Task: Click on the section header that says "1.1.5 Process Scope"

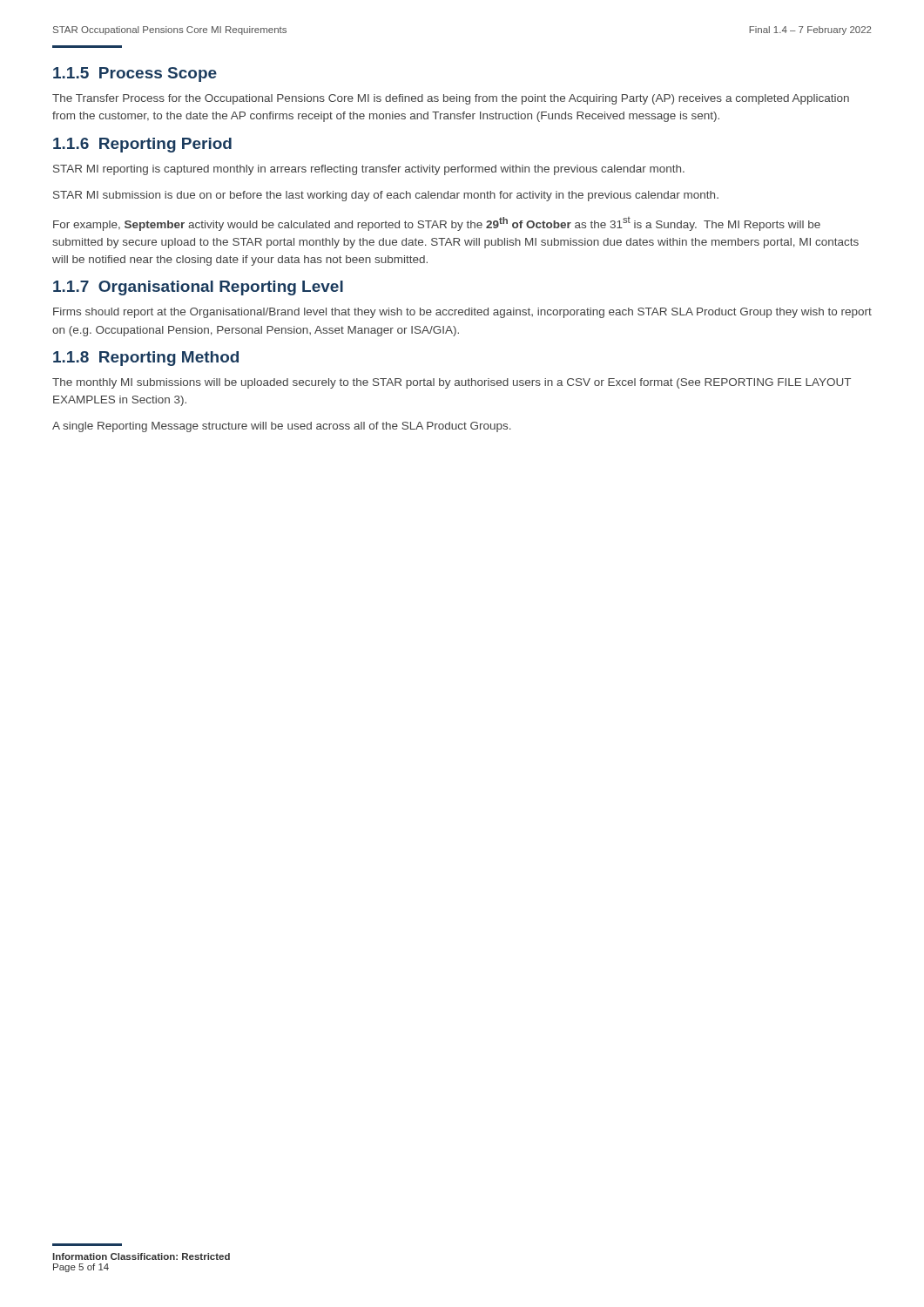Action: [x=135, y=73]
